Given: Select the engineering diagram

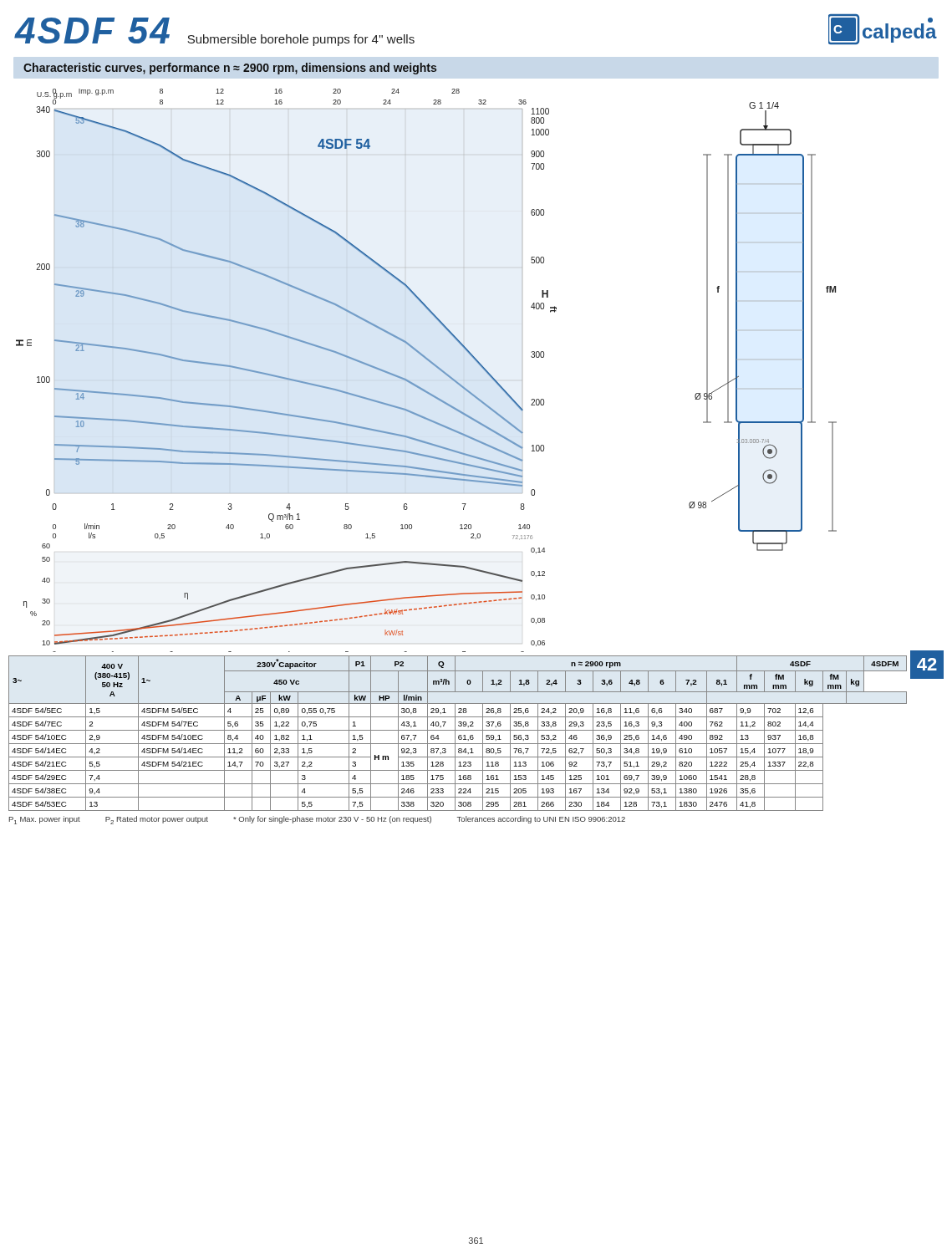Looking at the screenshot, I should click(x=732, y=368).
